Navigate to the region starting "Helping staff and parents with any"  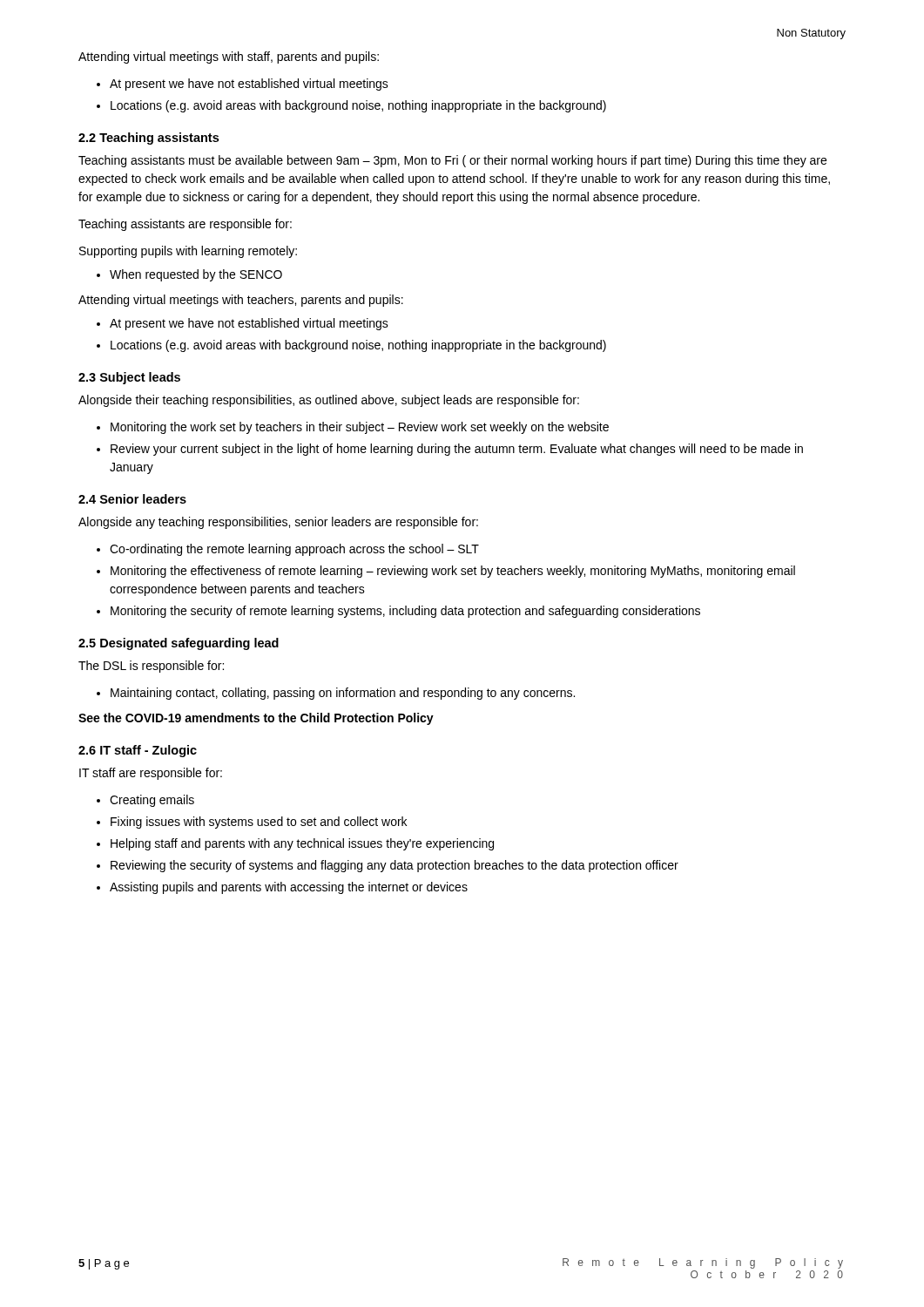point(302,843)
